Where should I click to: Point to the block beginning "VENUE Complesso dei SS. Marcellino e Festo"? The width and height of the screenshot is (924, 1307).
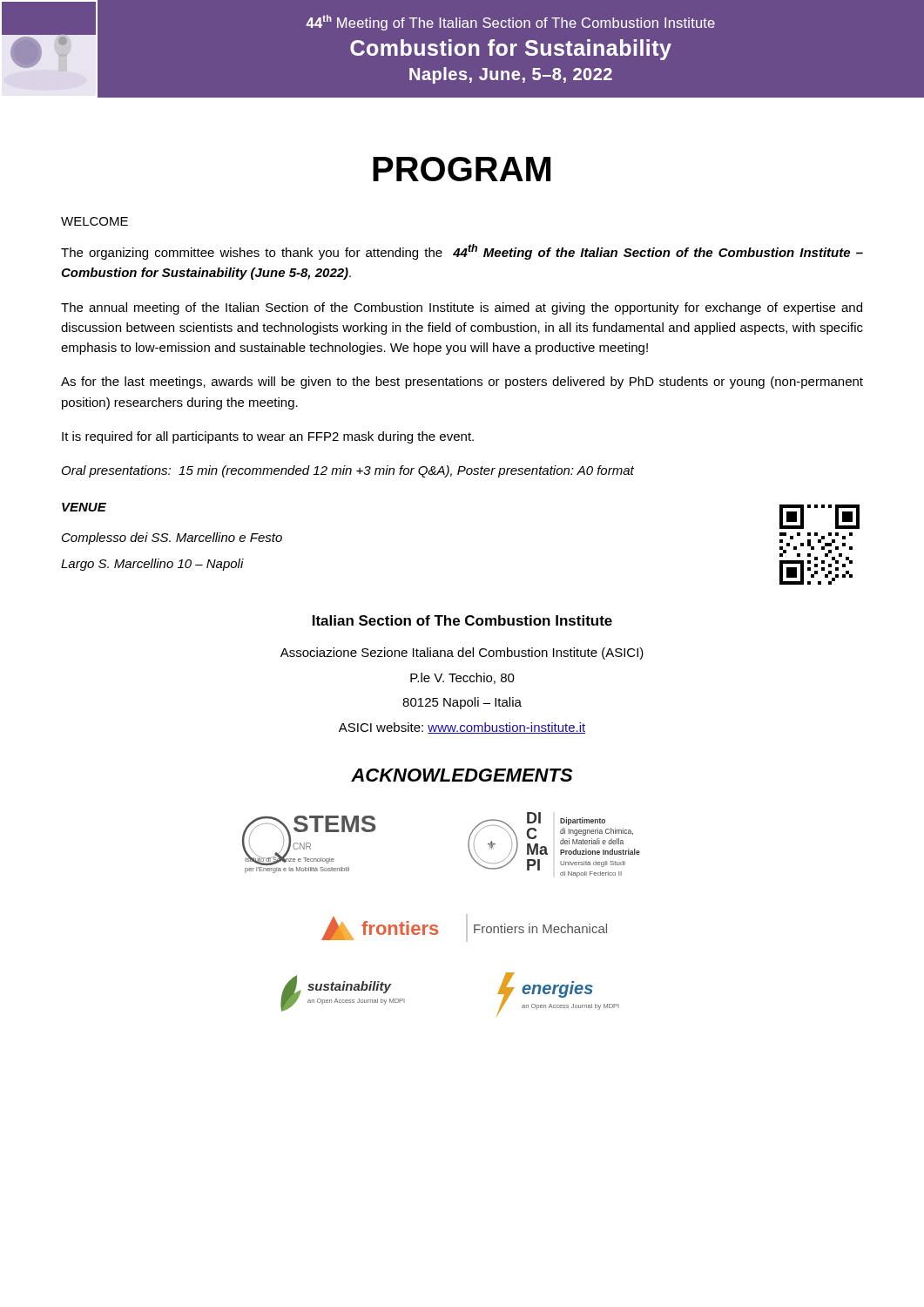84,507
